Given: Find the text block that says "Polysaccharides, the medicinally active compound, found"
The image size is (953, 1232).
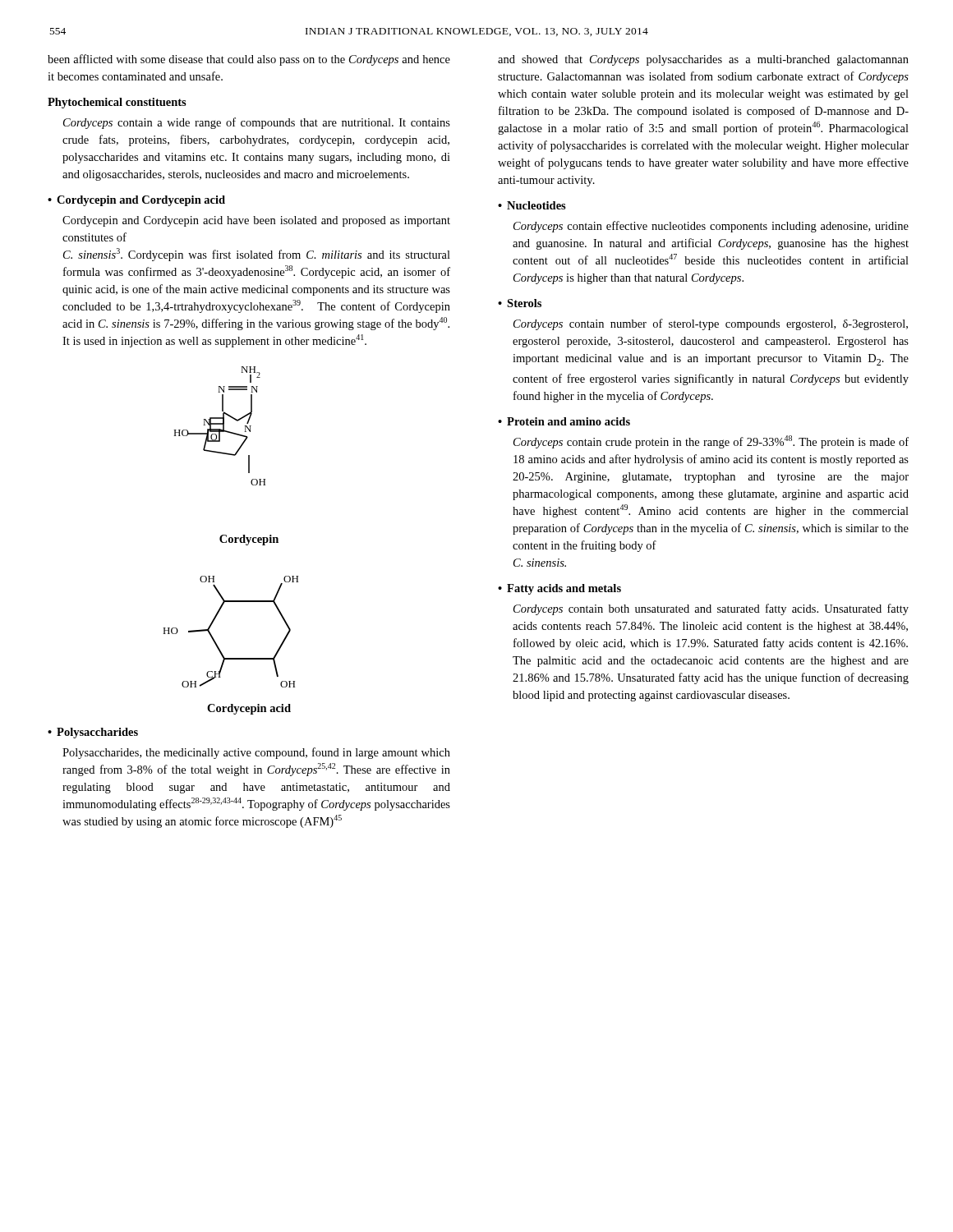Looking at the screenshot, I should pos(256,788).
